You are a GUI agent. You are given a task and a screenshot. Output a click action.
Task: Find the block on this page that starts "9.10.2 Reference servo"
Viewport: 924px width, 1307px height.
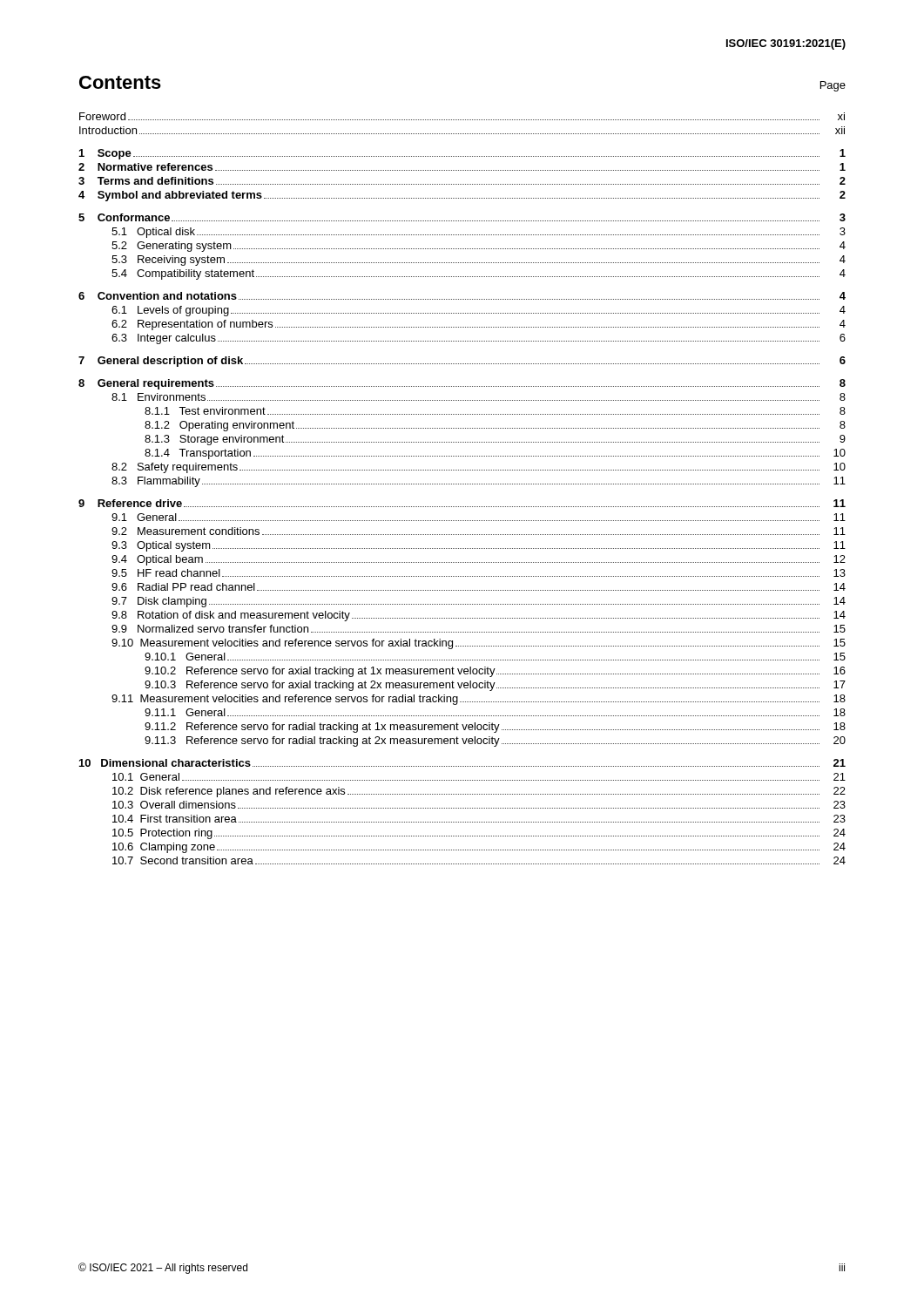point(462,670)
